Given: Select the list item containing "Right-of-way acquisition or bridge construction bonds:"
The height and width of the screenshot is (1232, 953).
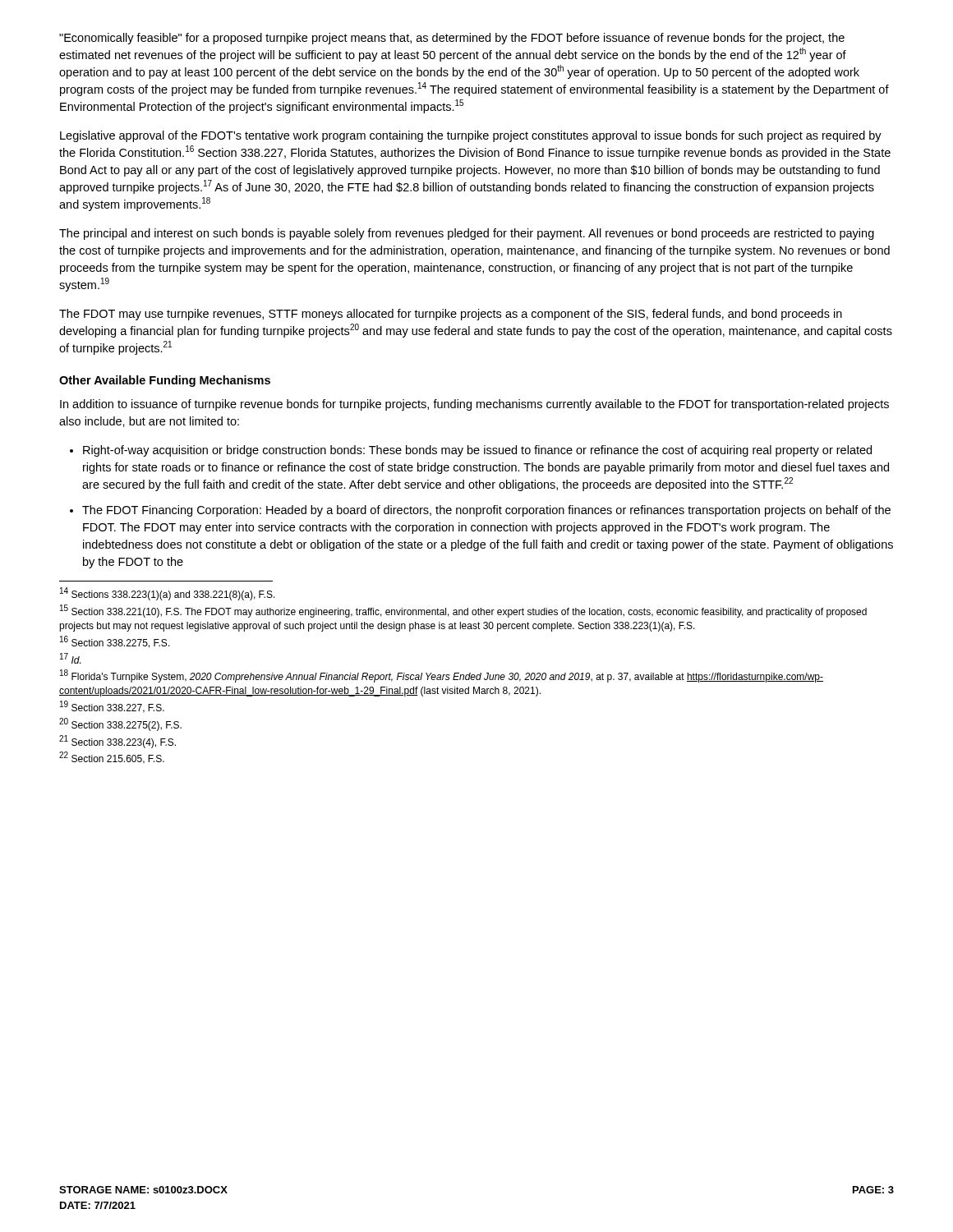Looking at the screenshot, I should coord(488,468).
